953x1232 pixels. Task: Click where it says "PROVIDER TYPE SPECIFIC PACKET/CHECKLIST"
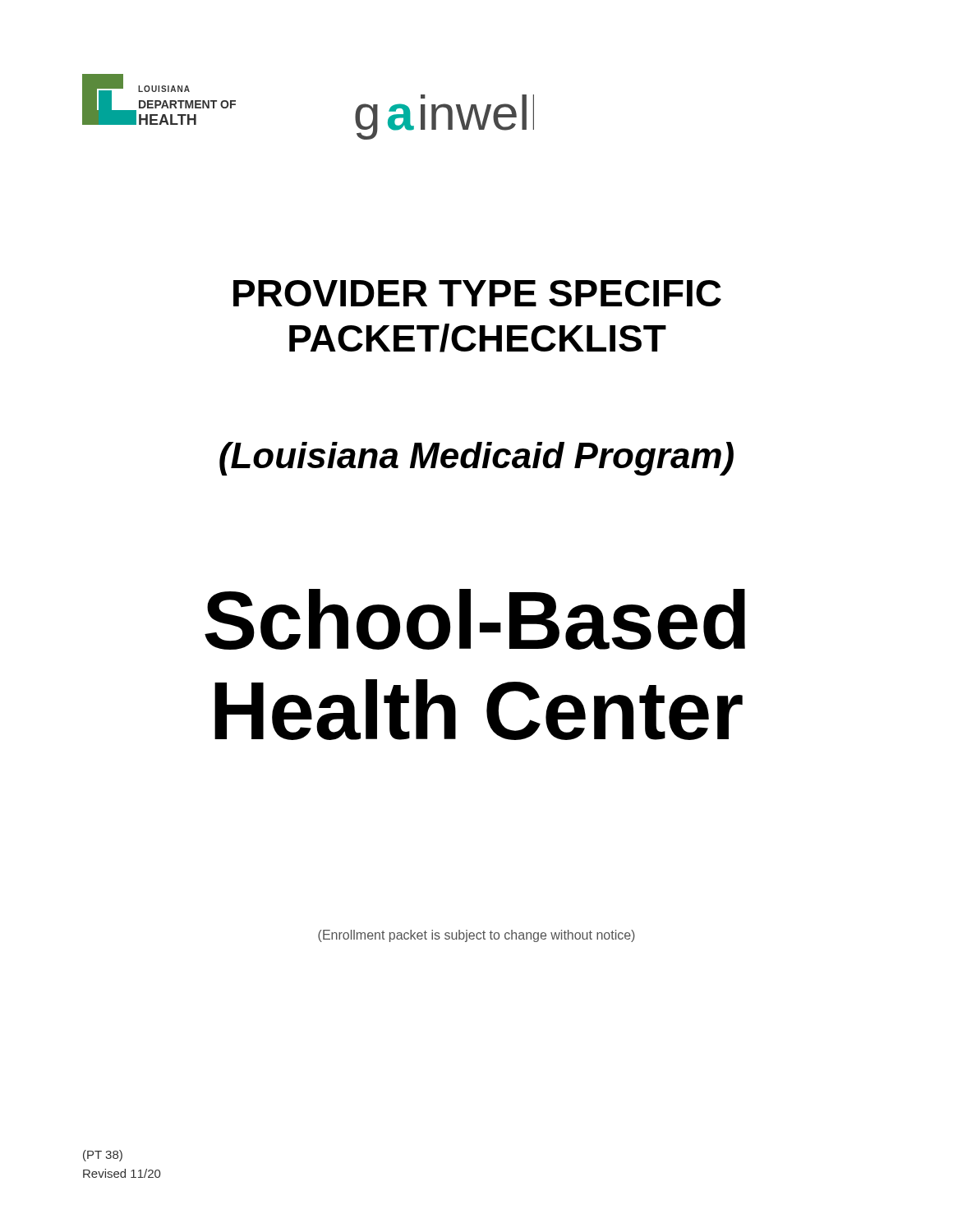coord(476,316)
